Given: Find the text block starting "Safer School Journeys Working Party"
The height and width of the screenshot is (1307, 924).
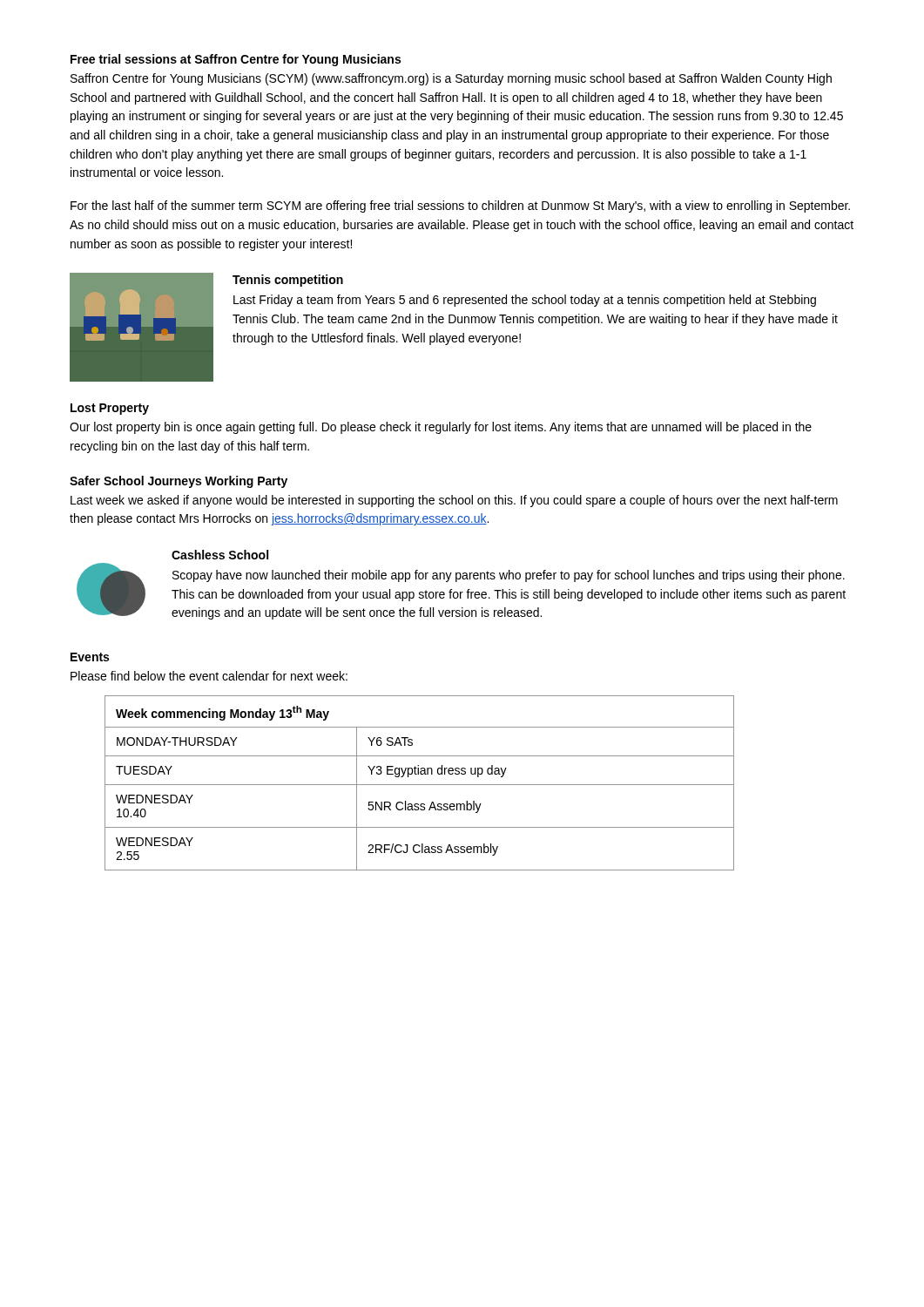Looking at the screenshot, I should click(179, 481).
